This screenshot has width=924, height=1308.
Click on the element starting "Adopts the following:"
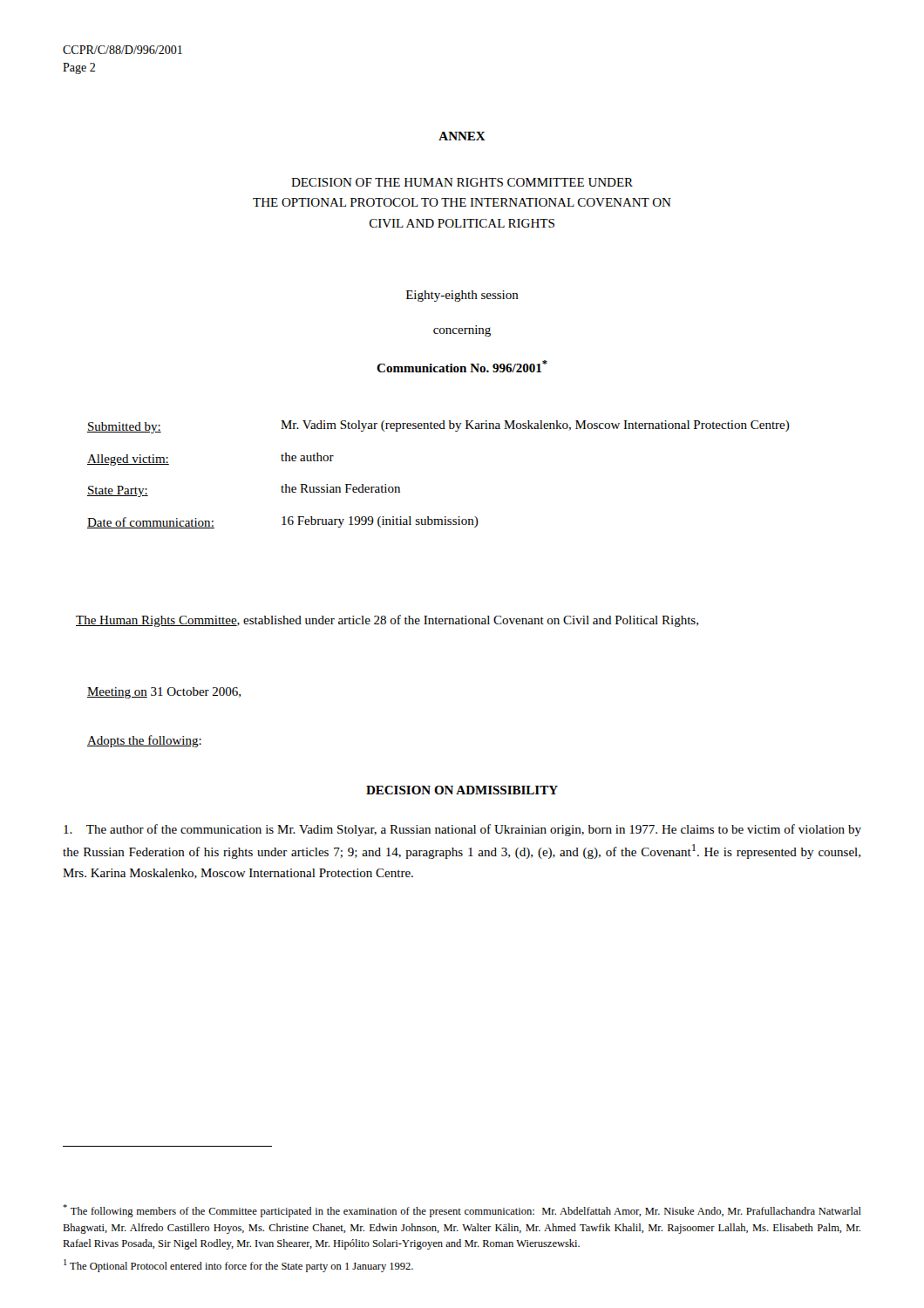point(145,740)
